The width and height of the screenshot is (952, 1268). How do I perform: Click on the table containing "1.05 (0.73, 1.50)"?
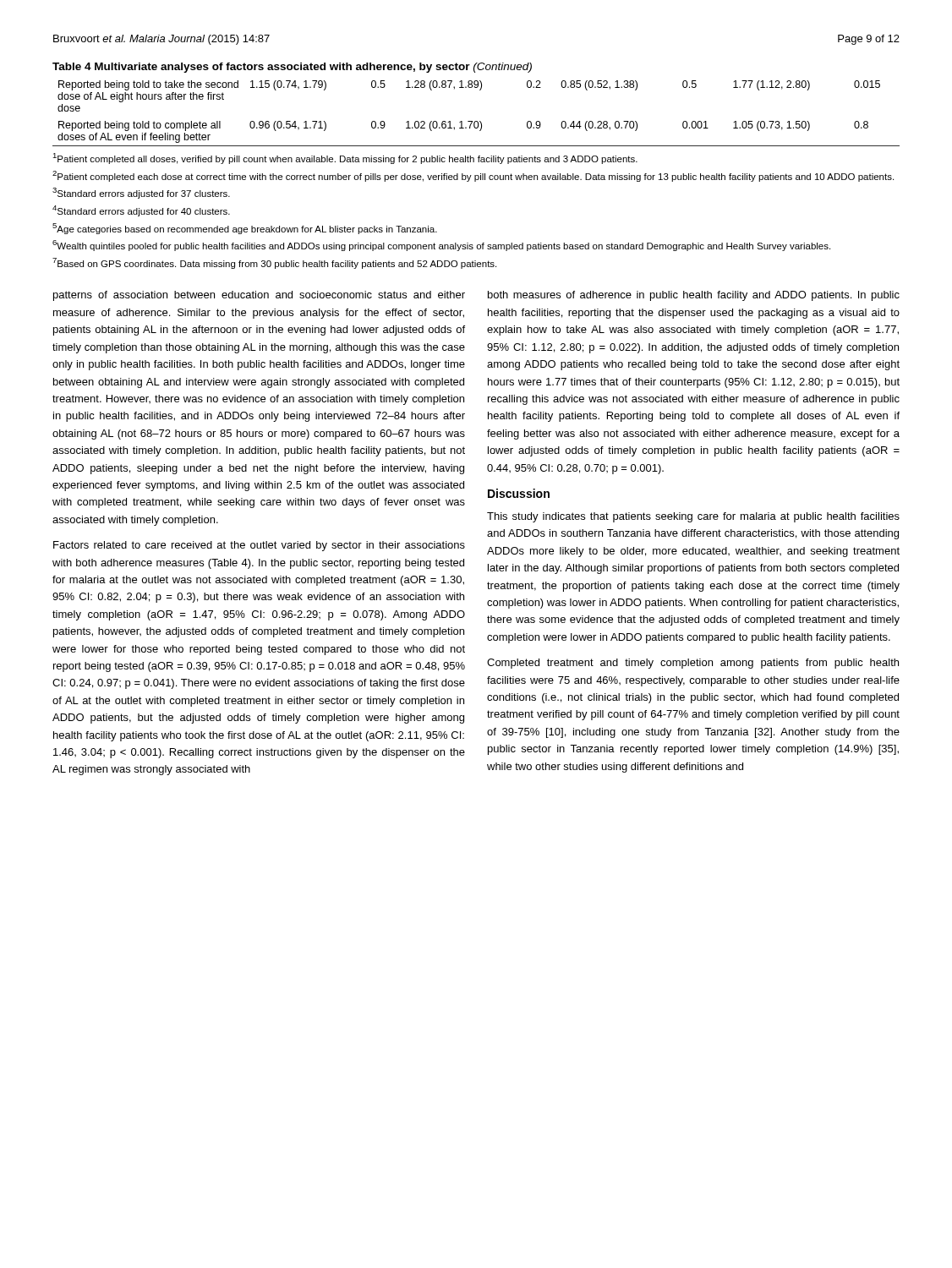[476, 103]
